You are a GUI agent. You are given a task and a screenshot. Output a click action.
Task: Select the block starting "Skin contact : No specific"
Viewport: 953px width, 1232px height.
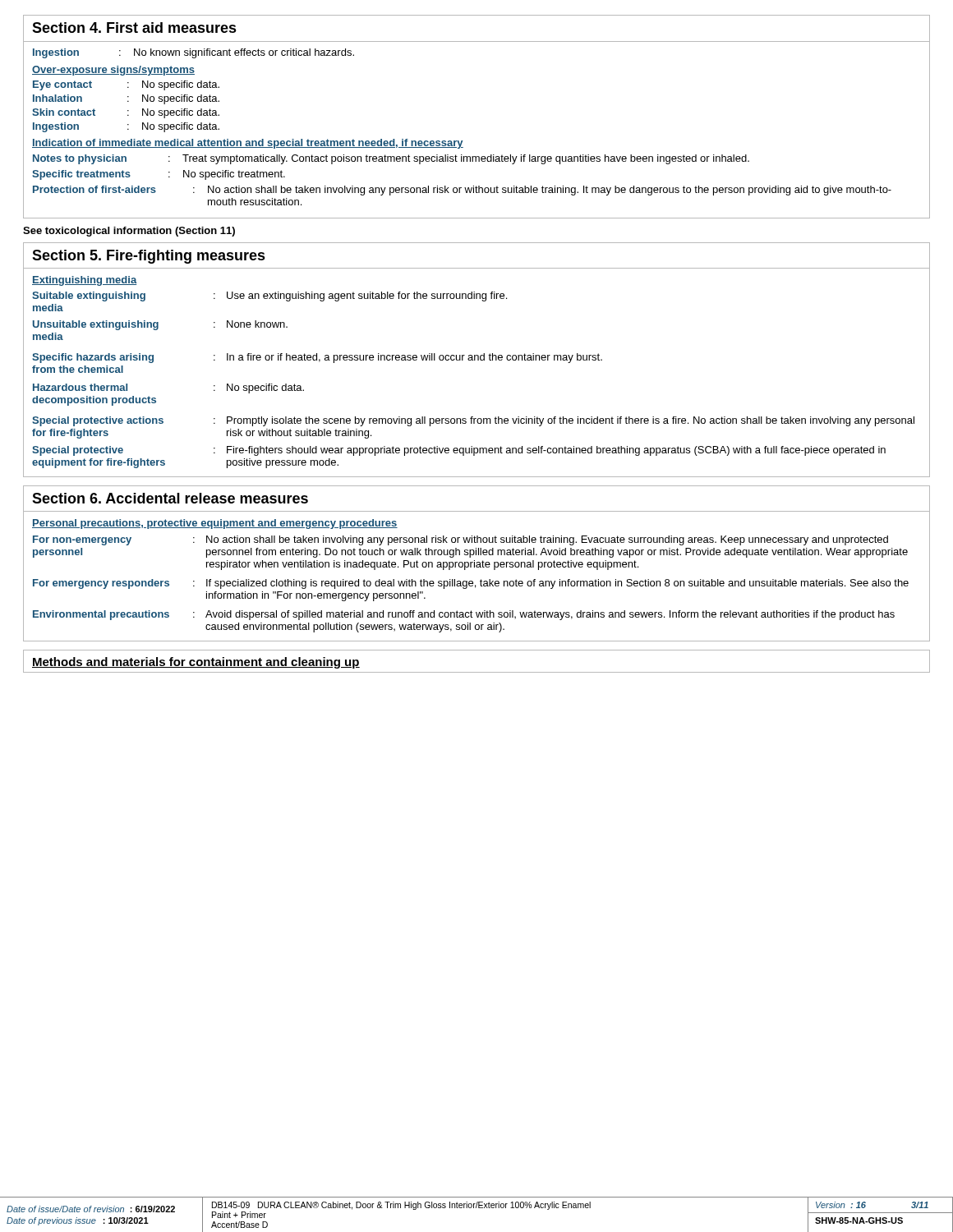126,113
